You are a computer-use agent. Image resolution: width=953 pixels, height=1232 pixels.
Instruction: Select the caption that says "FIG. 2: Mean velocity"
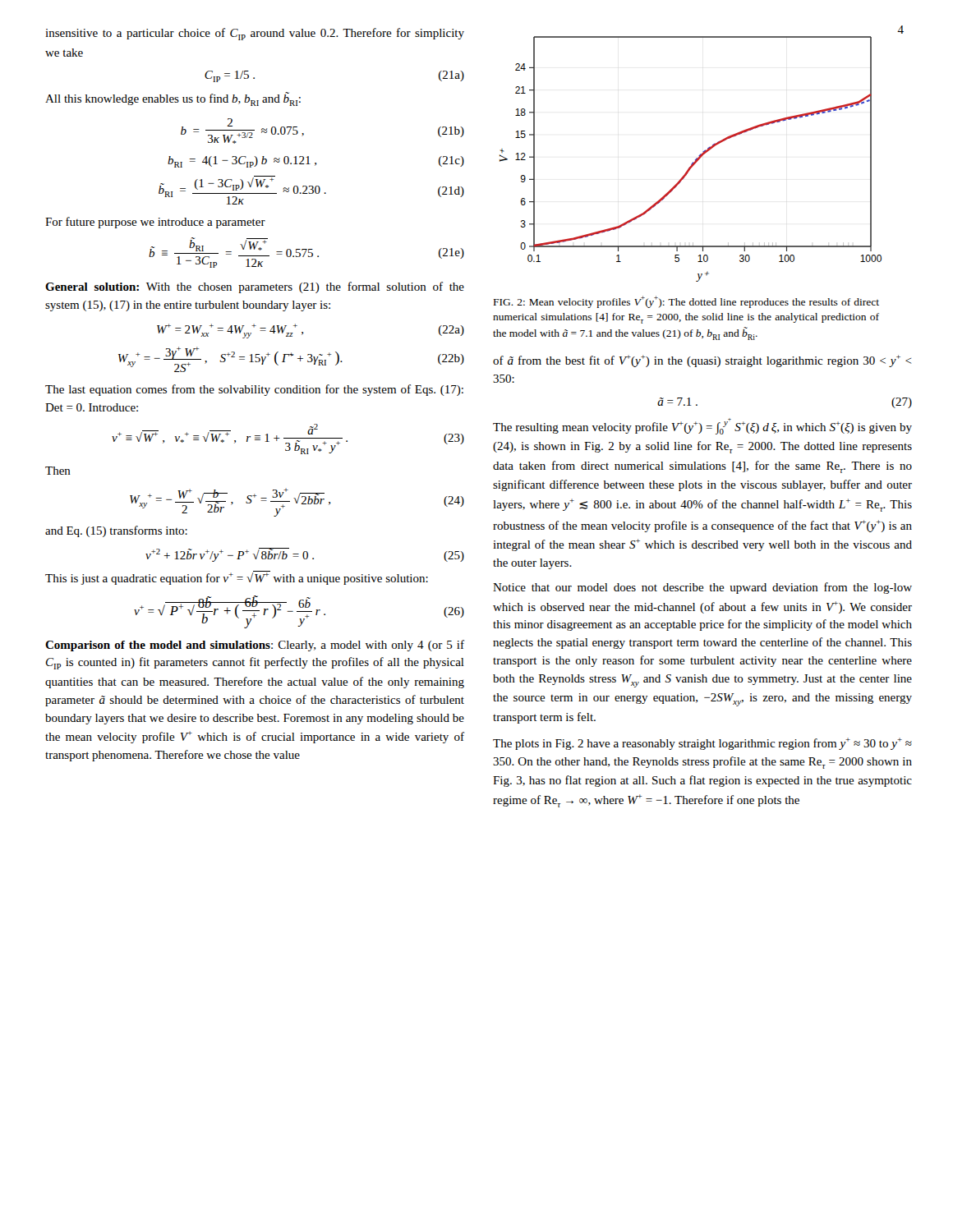[x=686, y=318]
